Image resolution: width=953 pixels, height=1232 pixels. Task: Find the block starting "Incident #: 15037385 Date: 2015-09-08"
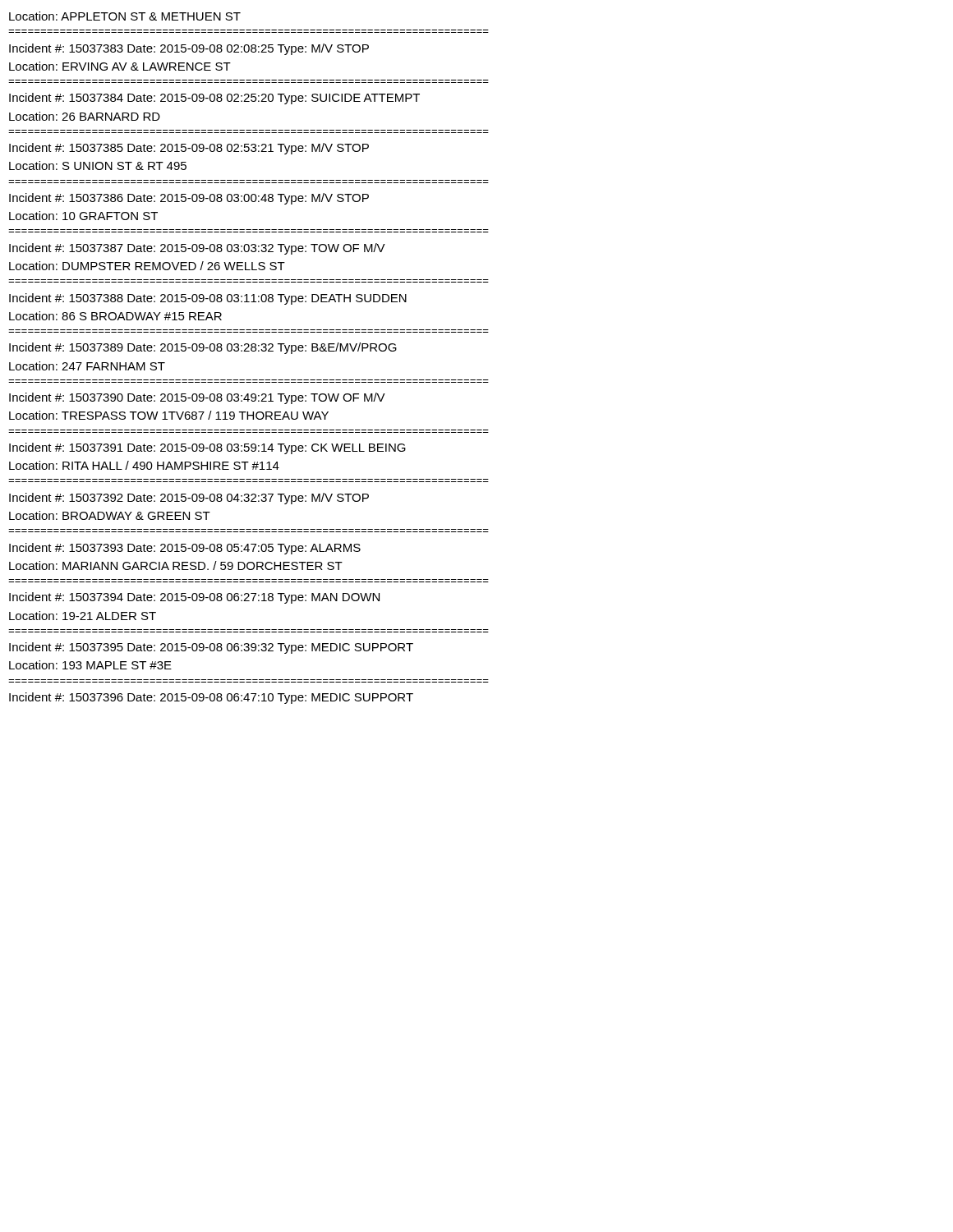click(x=189, y=149)
